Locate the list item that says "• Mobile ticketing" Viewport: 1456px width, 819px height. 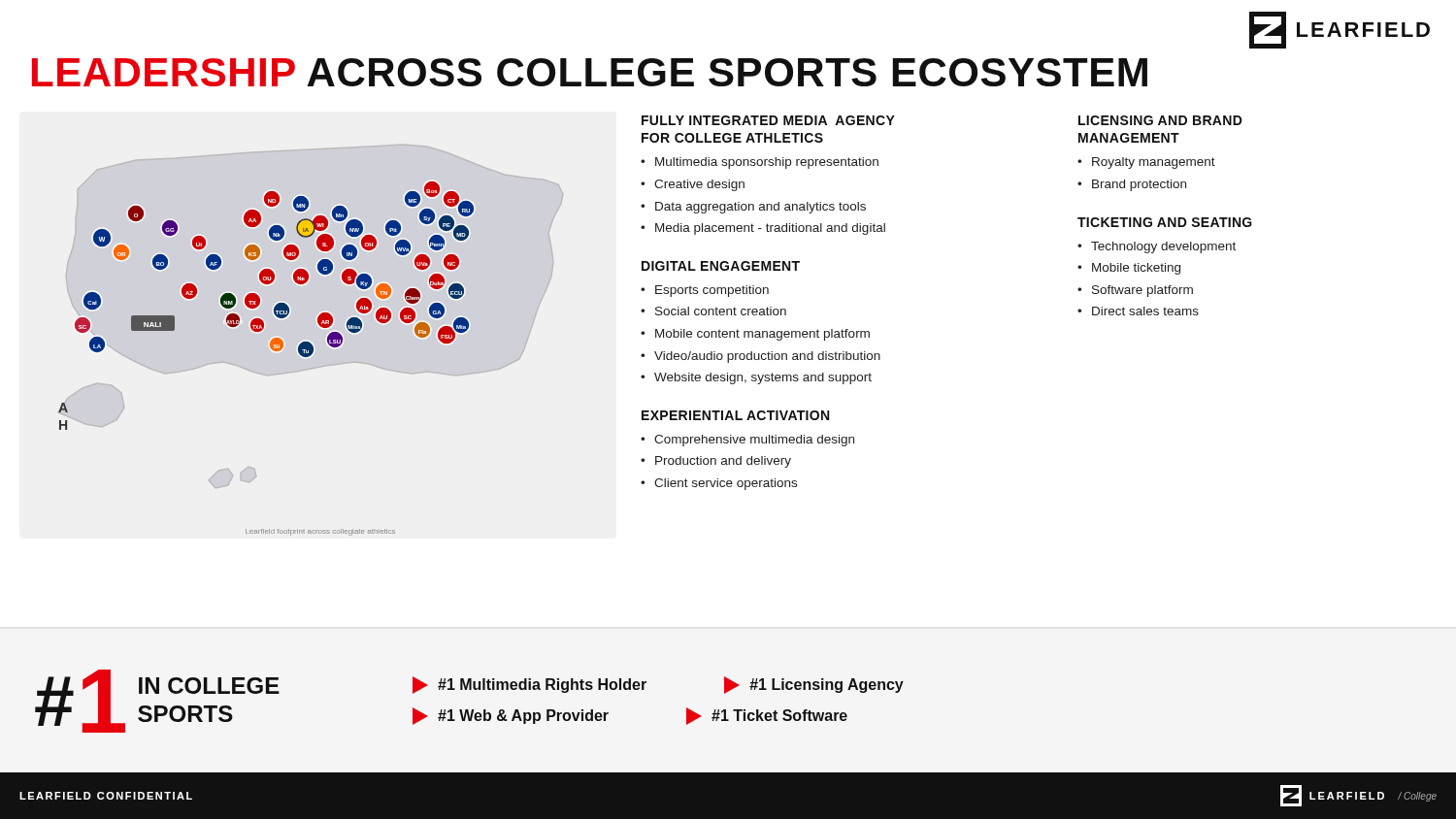(x=1129, y=268)
